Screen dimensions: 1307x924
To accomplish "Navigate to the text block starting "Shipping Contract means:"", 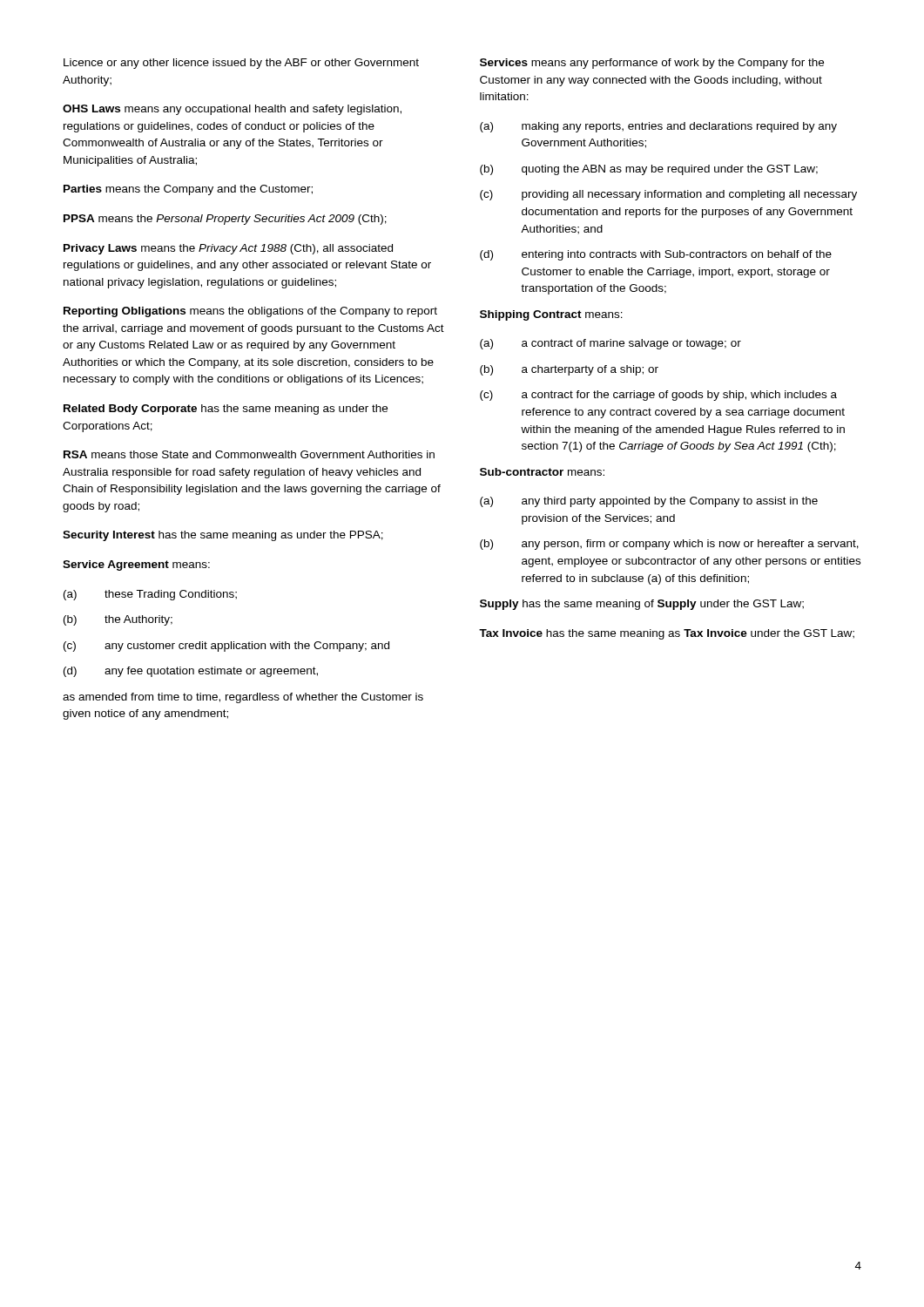I will [551, 314].
